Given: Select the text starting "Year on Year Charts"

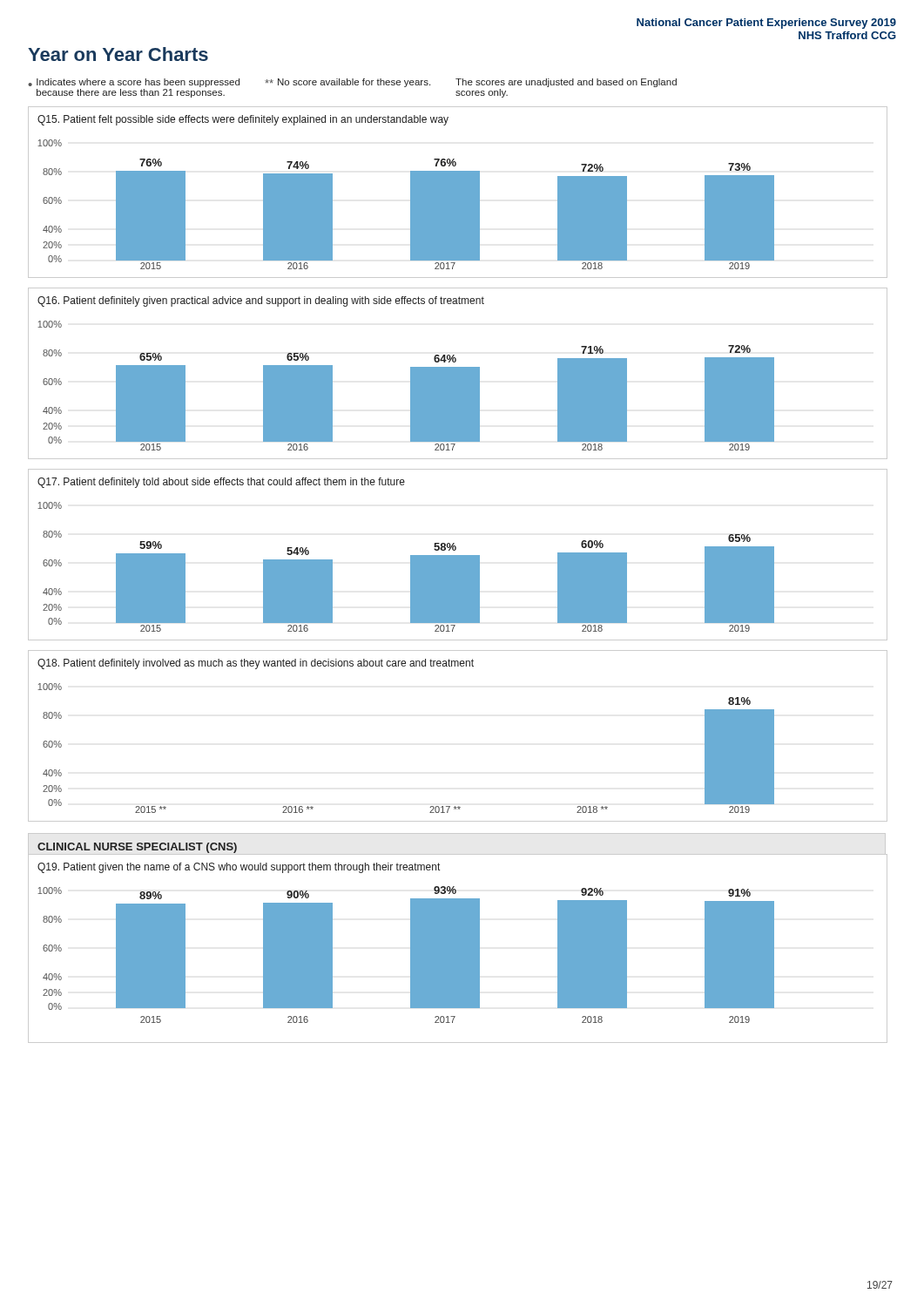Looking at the screenshot, I should 118,54.
